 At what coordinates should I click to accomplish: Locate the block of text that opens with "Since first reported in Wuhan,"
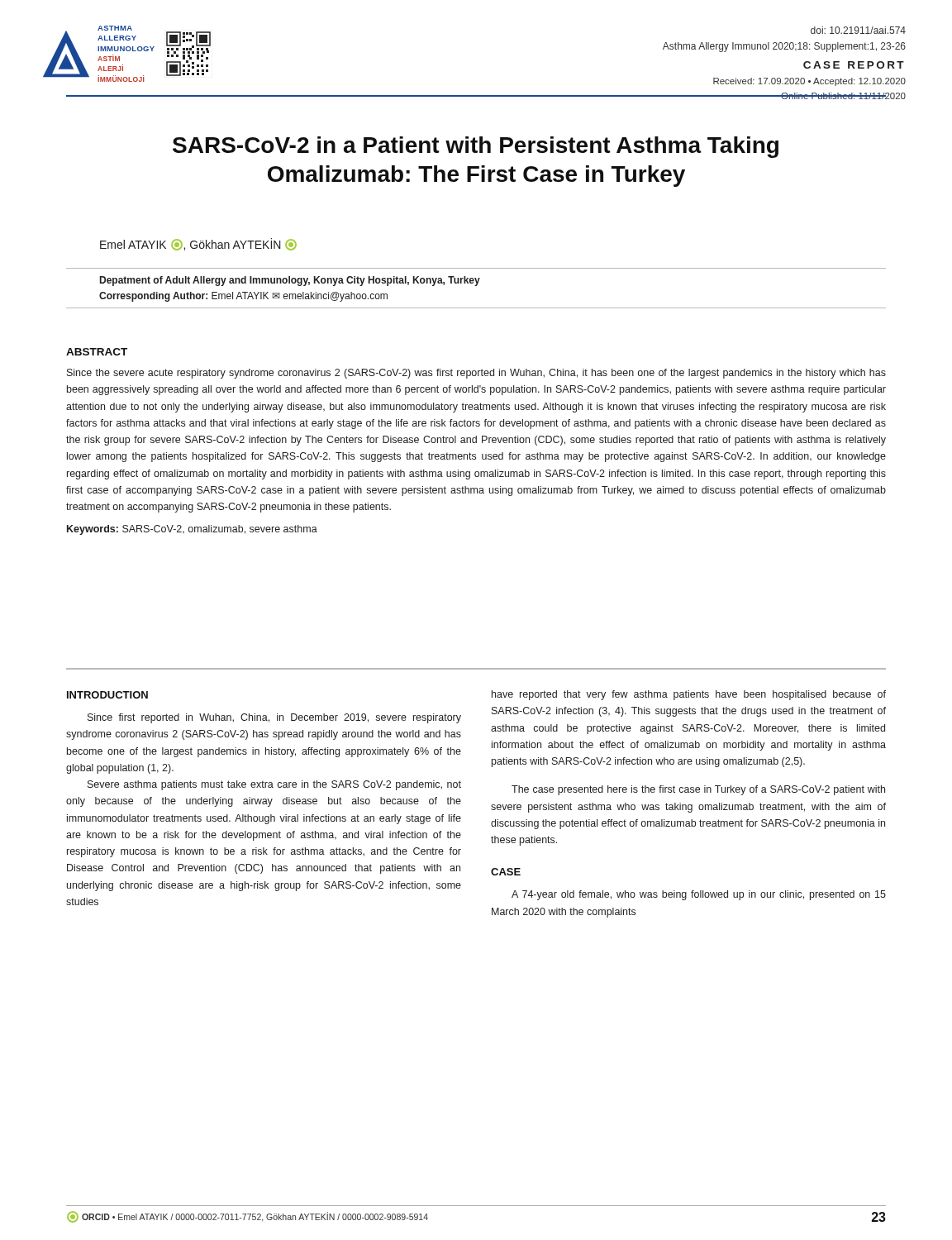point(264,743)
